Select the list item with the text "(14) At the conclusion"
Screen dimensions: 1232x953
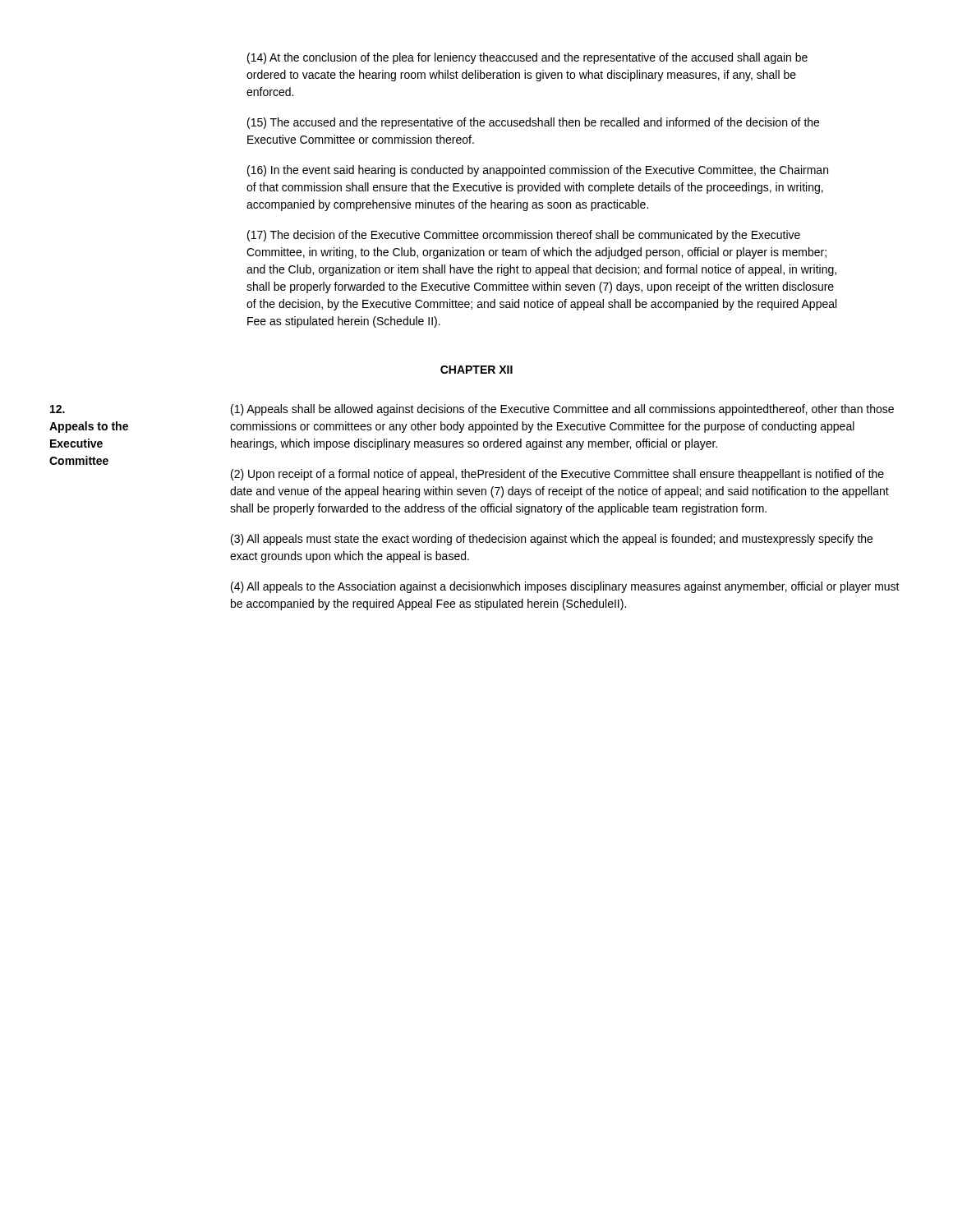pyautogui.click(x=527, y=75)
